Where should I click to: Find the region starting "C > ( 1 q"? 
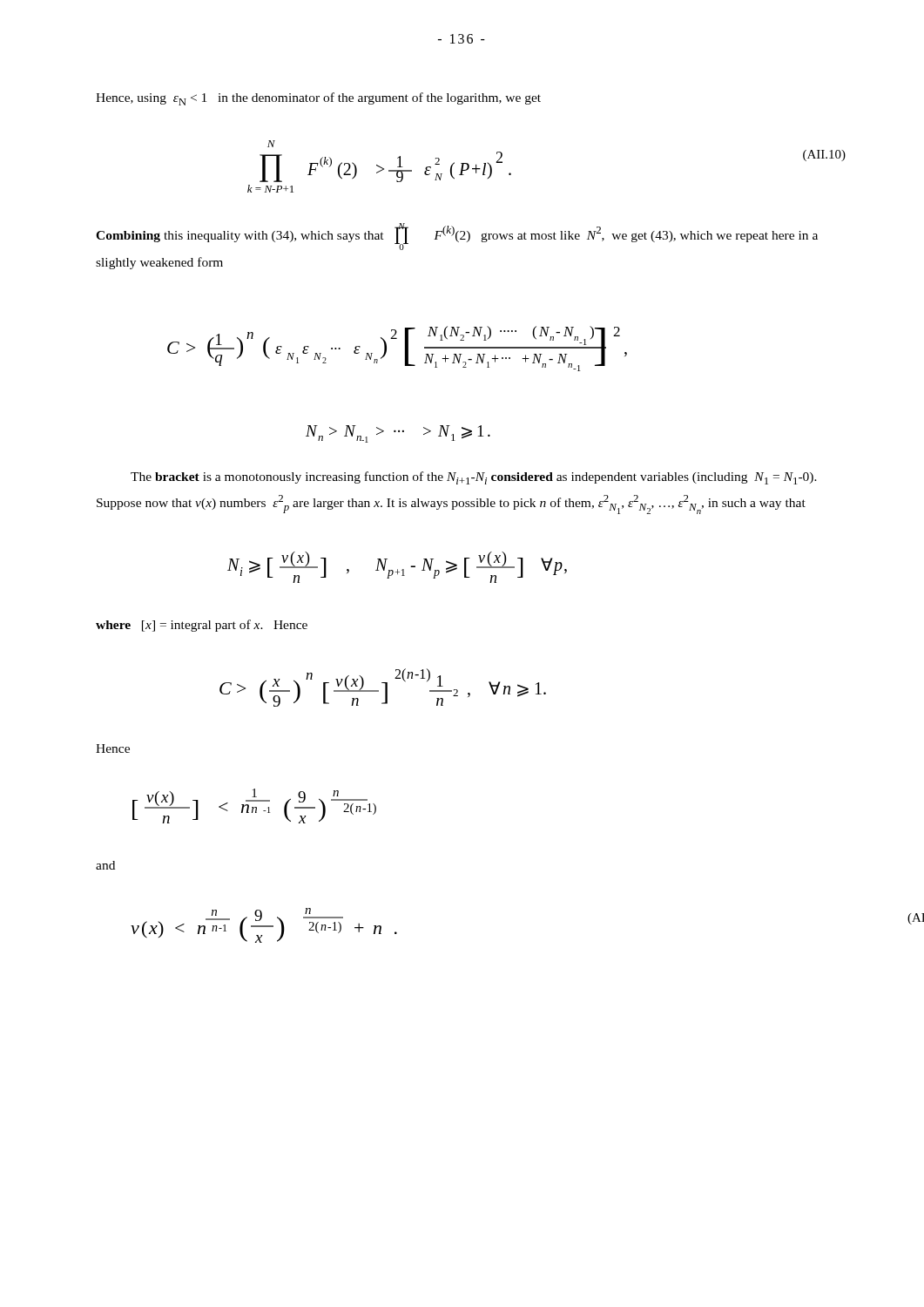[471, 349]
